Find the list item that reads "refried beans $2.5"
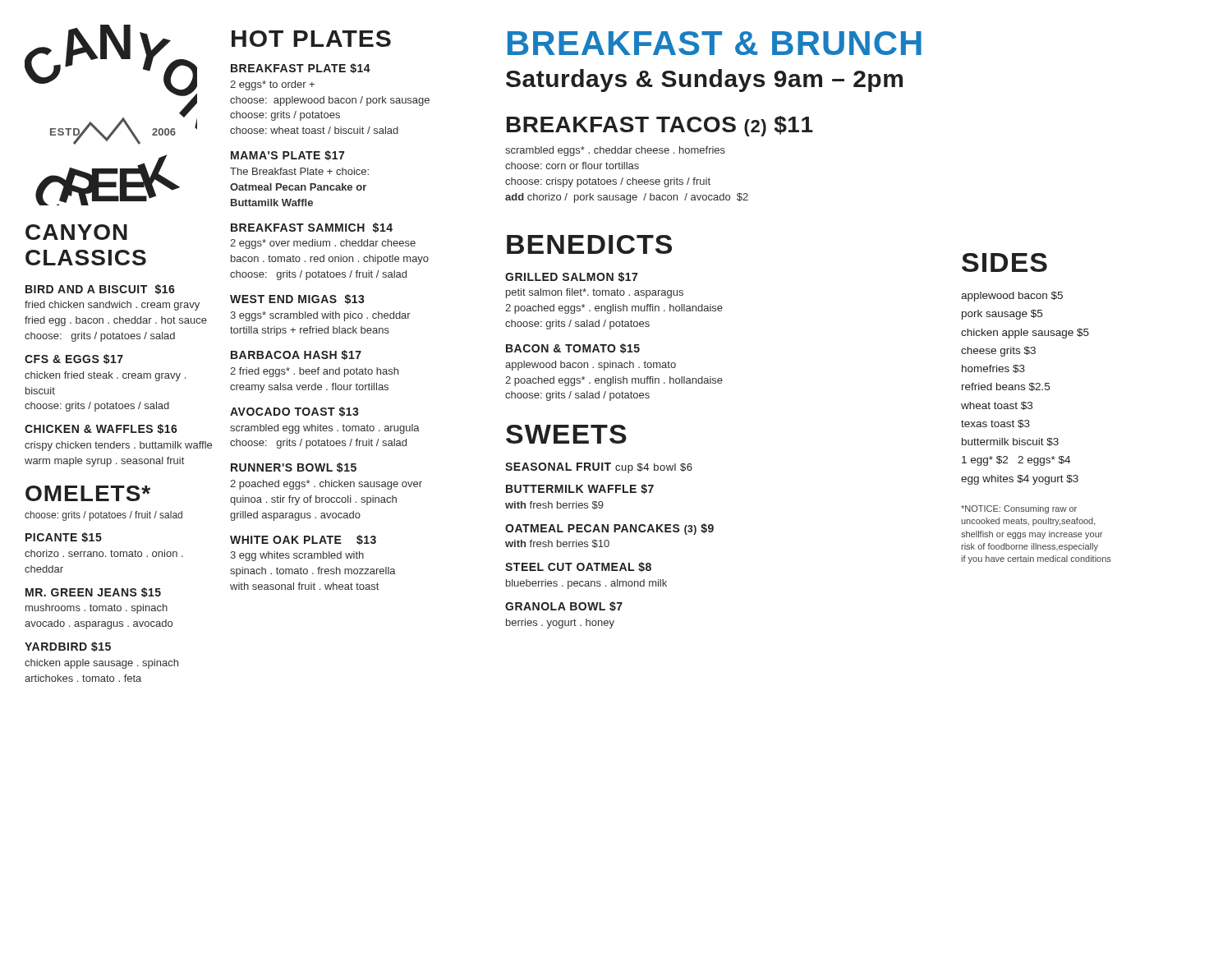This screenshot has width=1232, height=953. pos(1006,387)
